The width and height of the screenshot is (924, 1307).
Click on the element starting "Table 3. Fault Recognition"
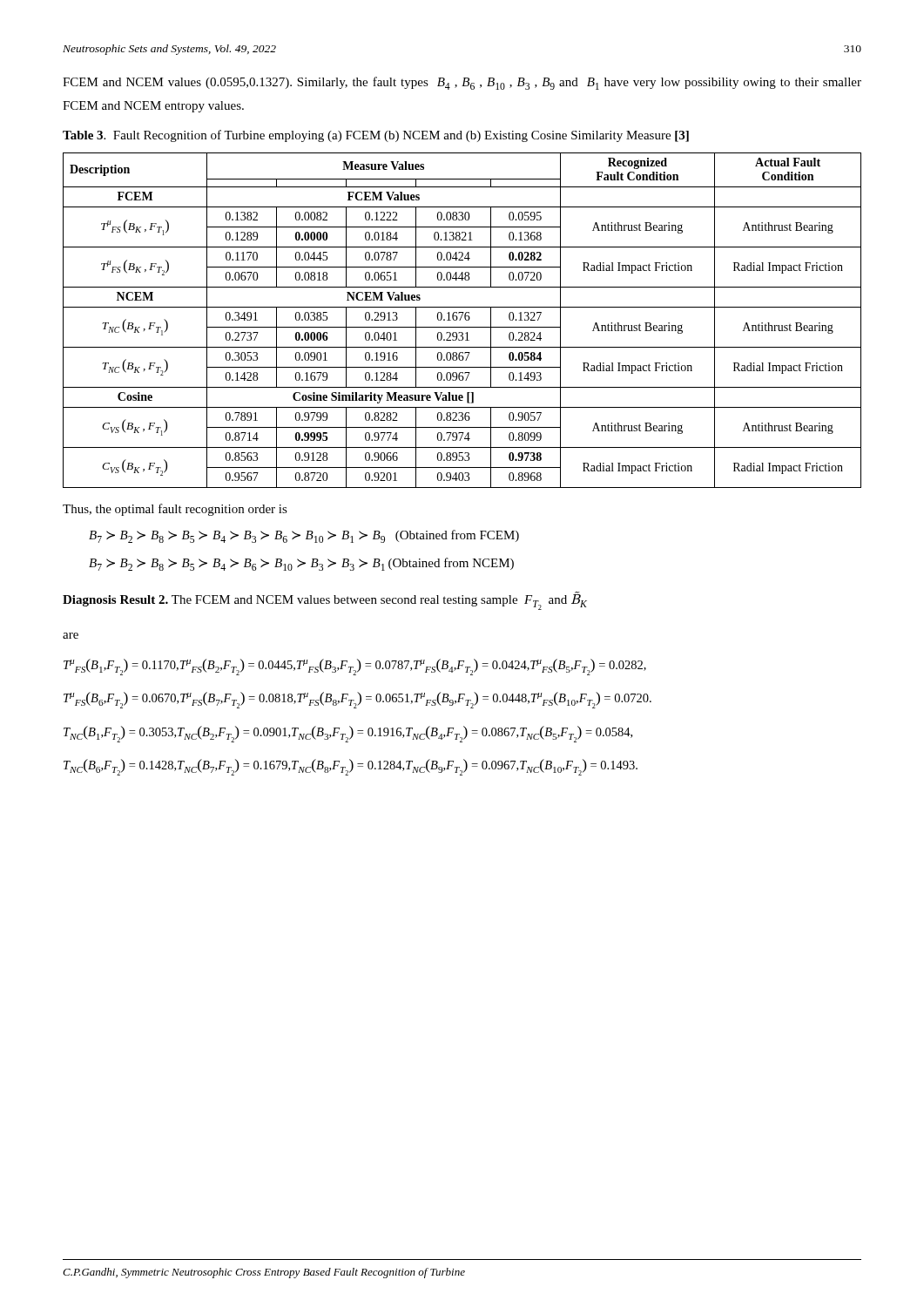376,135
